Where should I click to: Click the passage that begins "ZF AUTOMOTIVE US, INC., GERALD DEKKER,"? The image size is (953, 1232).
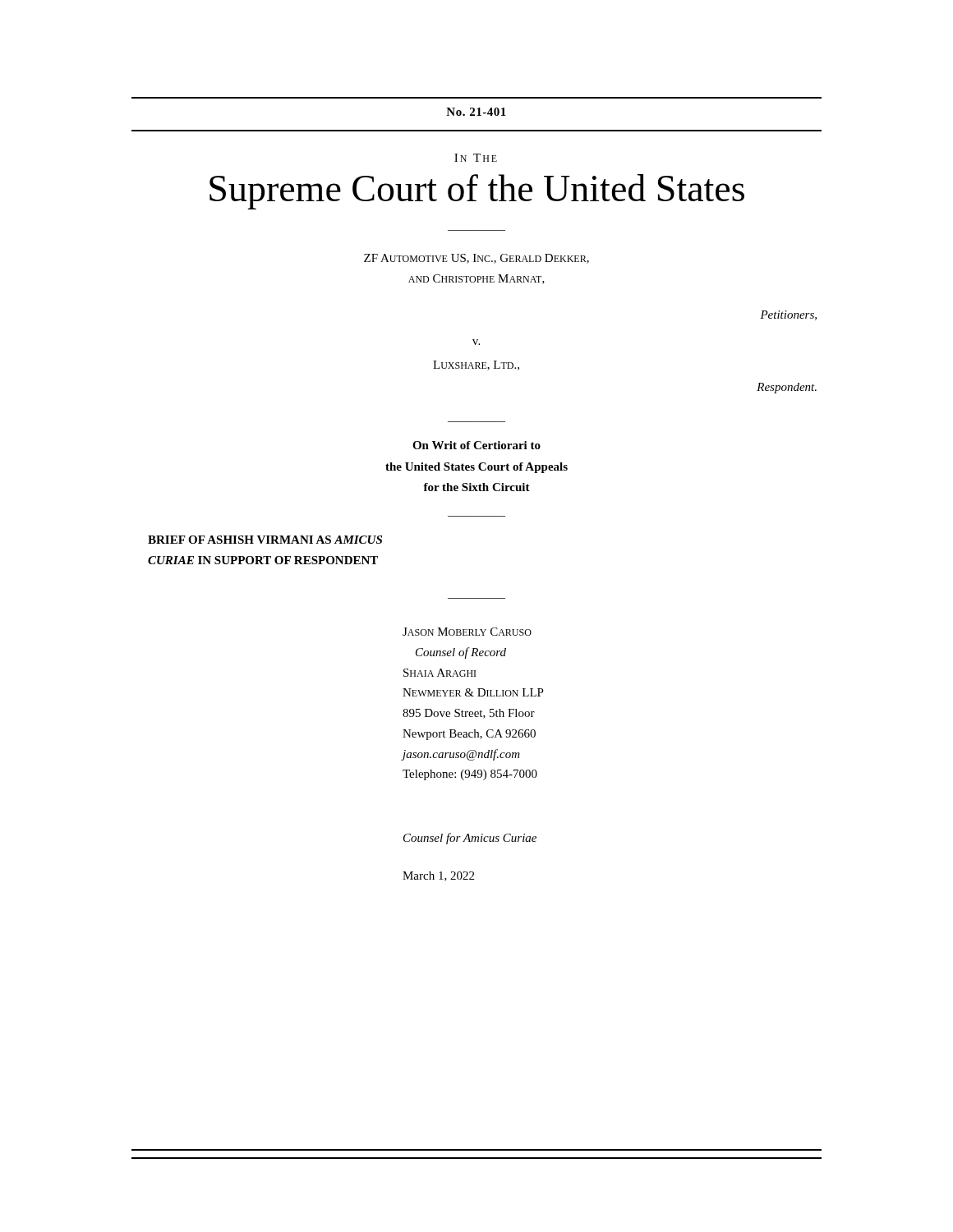pos(476,268)
